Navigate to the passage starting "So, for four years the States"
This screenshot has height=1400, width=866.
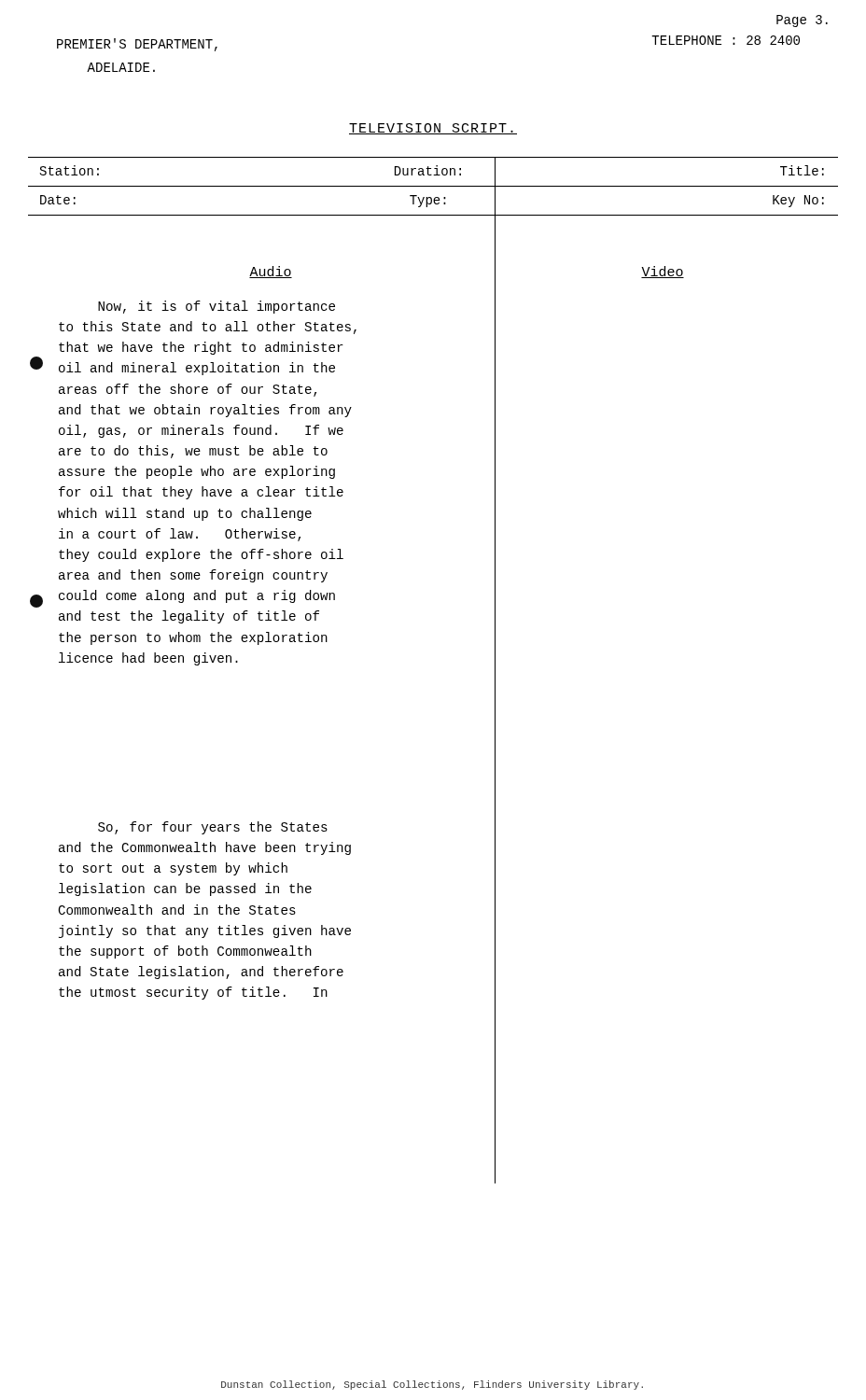coord(205,911)
